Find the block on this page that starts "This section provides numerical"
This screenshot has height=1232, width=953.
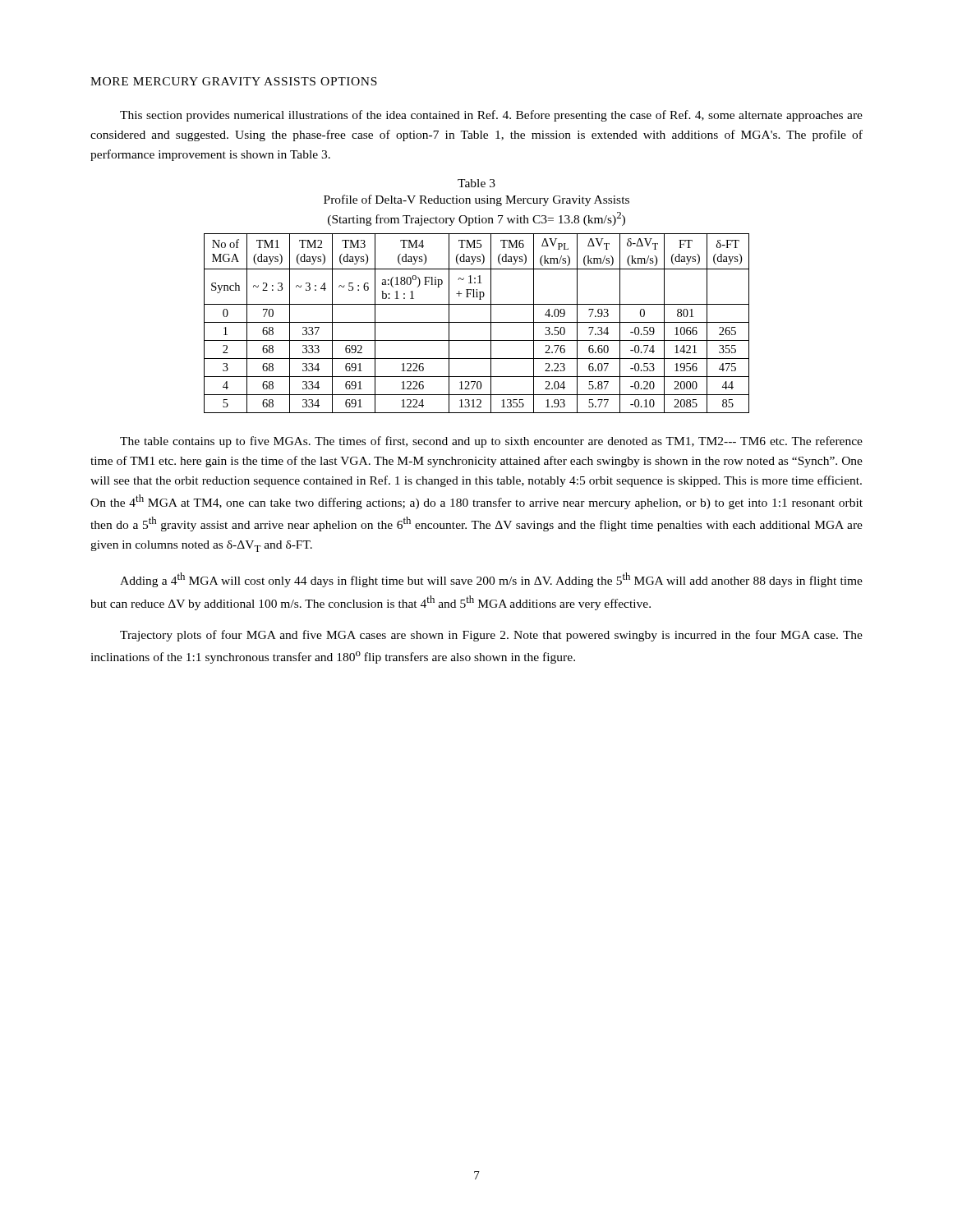[x=476, y=134]
